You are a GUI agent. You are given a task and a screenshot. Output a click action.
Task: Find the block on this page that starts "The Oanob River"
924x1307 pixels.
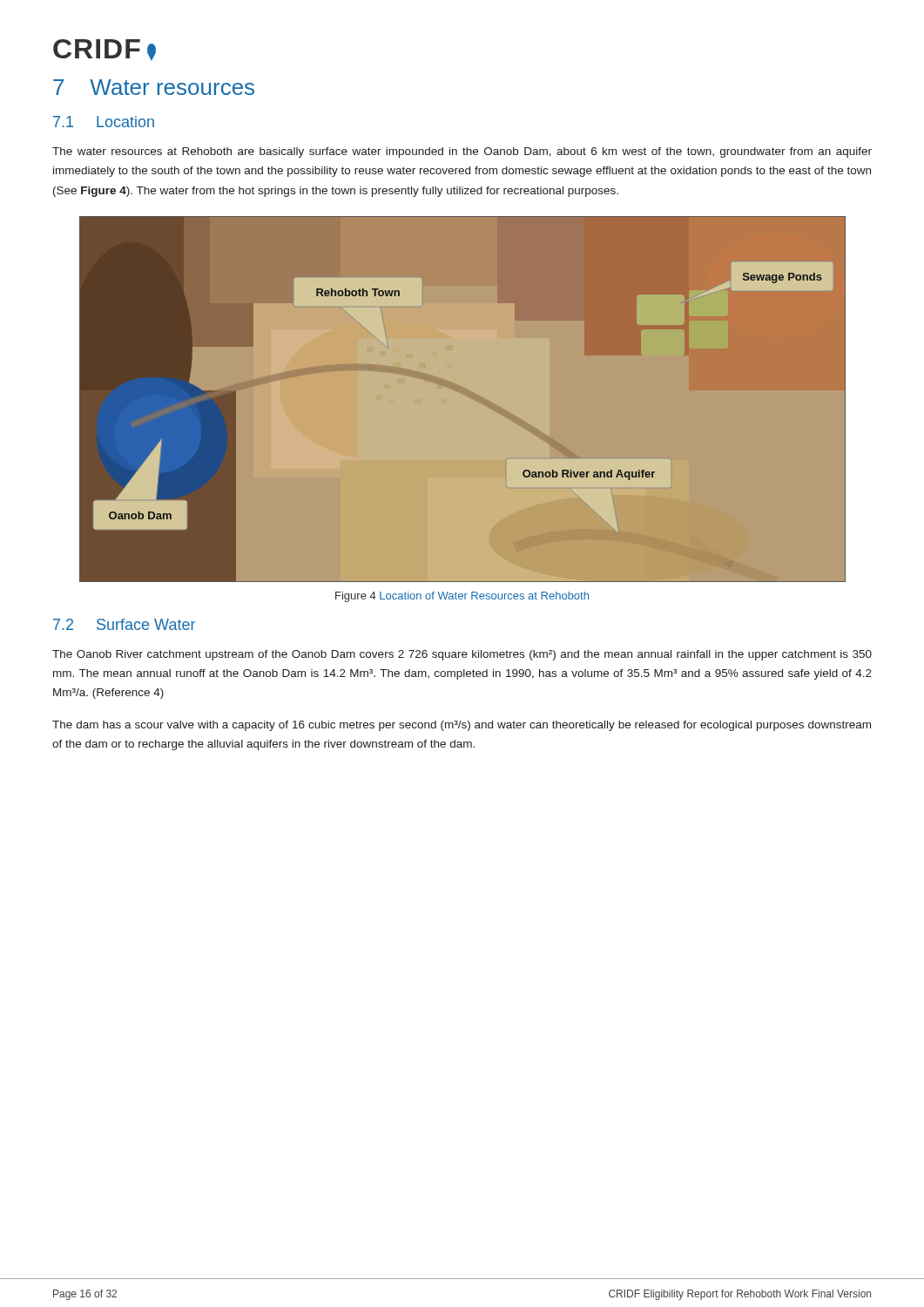(462, 673)
